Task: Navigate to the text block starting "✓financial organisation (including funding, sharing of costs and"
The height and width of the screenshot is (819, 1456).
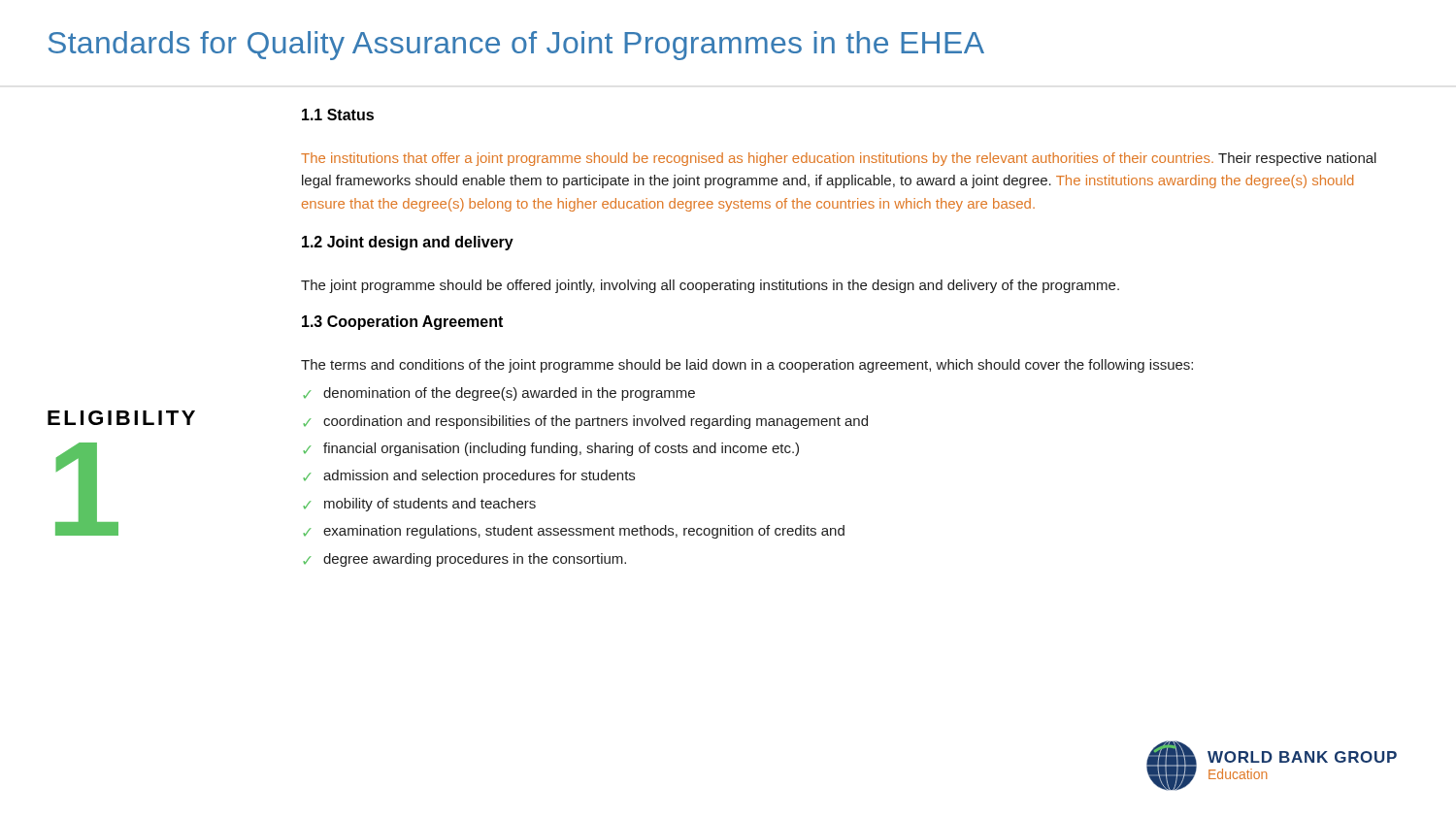Action: pyautogui.click(x=550, y=450)
